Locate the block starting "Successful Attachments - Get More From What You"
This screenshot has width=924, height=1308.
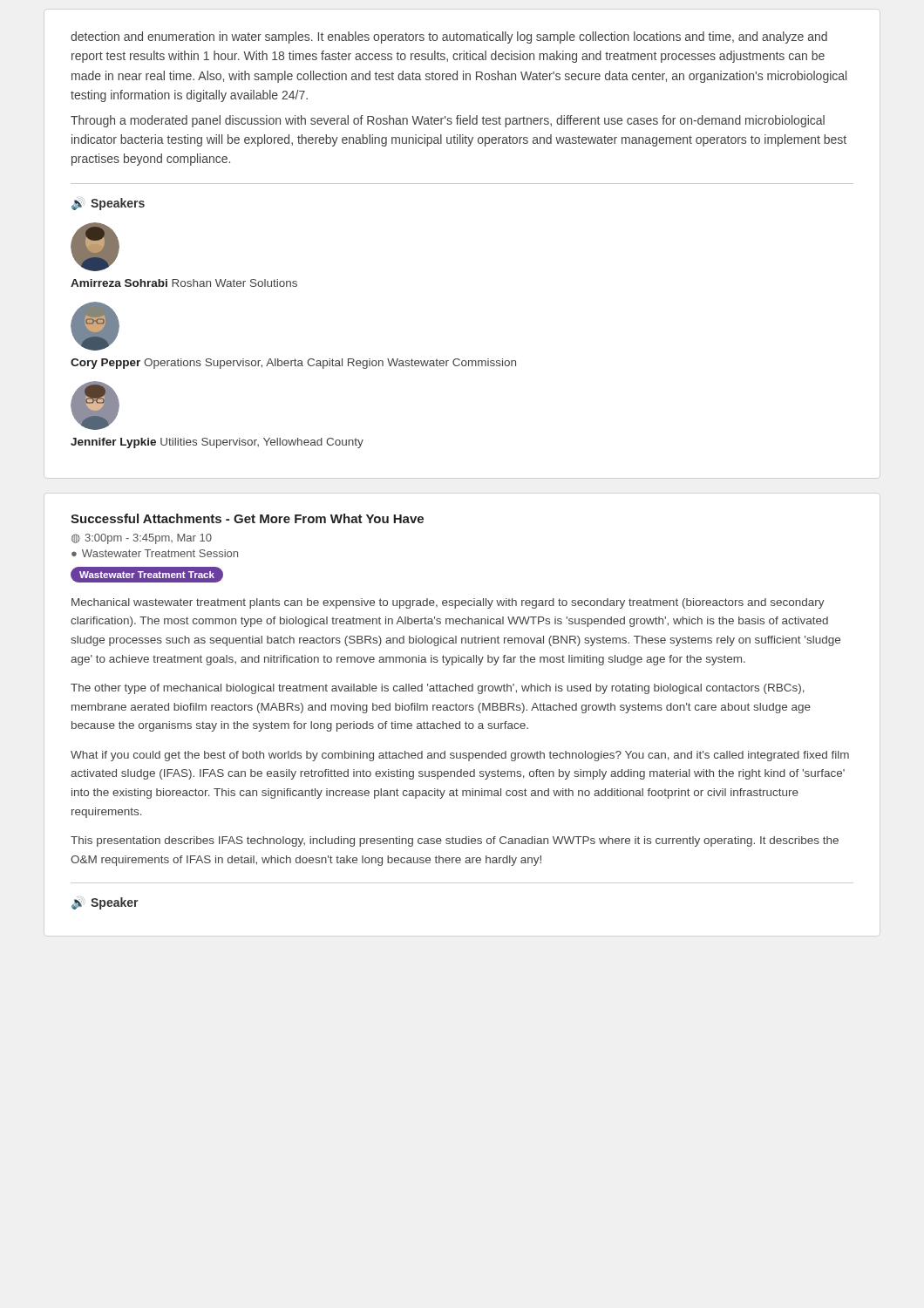(x=247, y=518)
